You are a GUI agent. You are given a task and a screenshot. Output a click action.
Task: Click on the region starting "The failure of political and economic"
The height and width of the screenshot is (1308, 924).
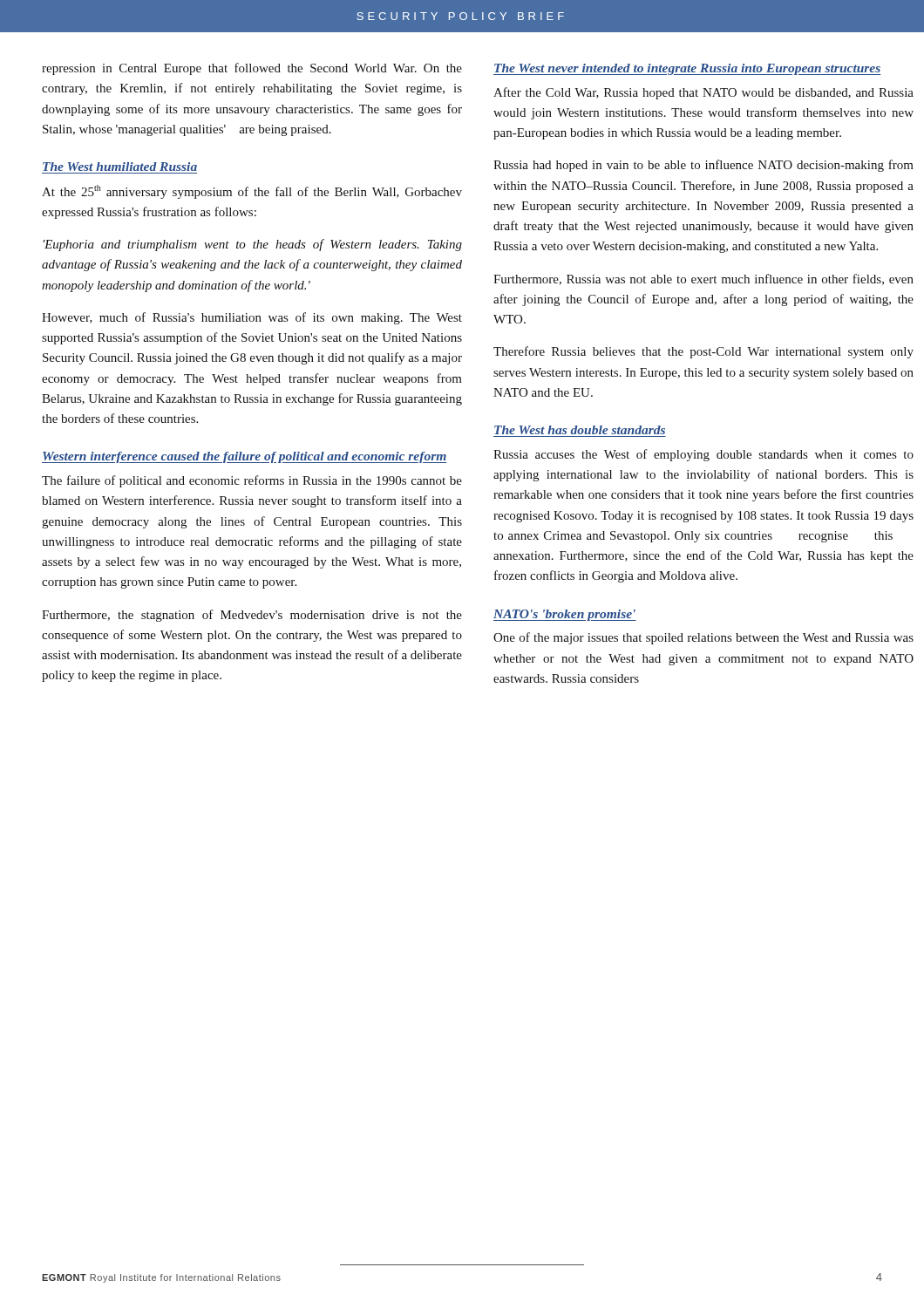[252, 532]
